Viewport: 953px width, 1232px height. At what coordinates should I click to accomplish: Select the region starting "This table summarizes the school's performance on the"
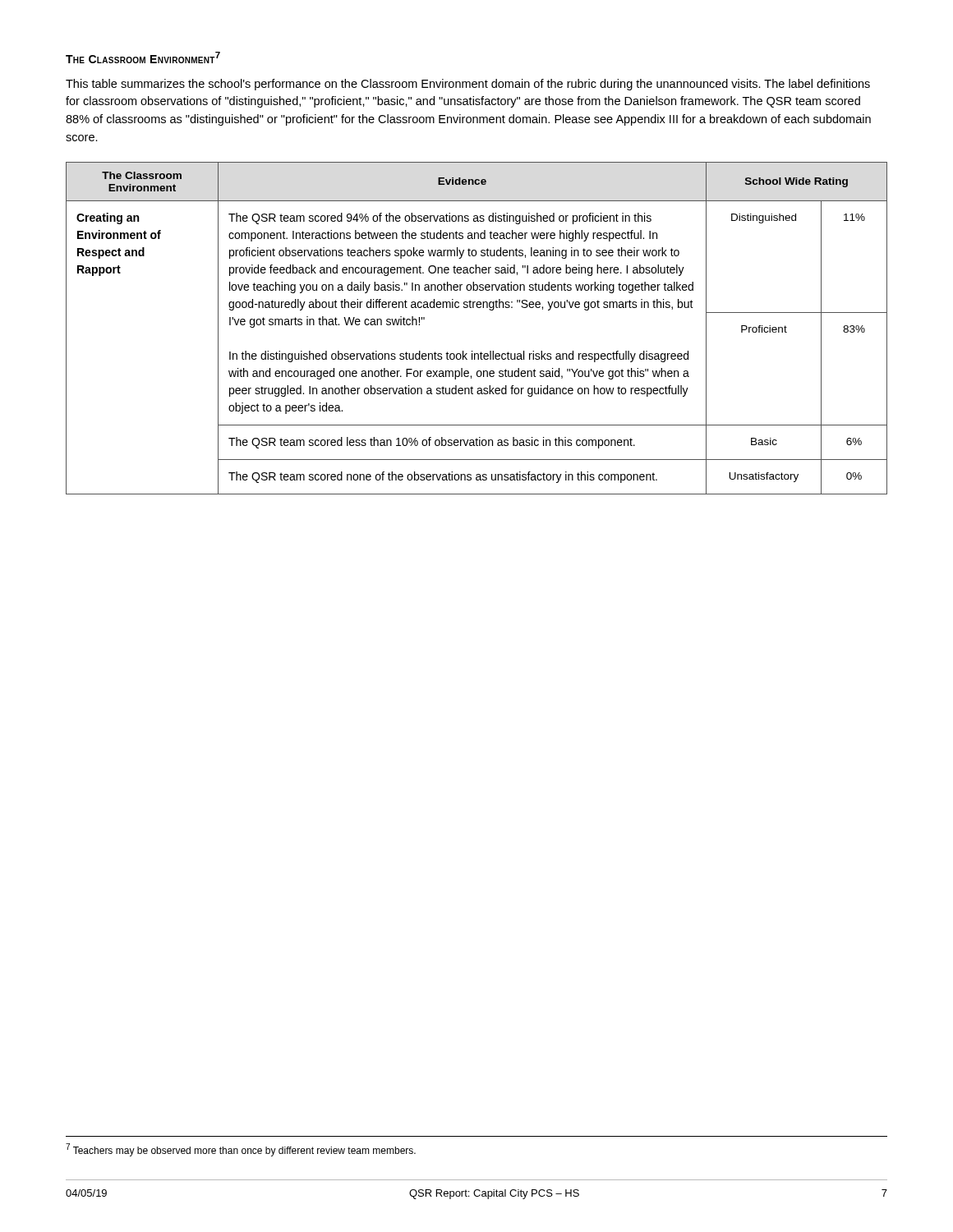coord(469,110)
